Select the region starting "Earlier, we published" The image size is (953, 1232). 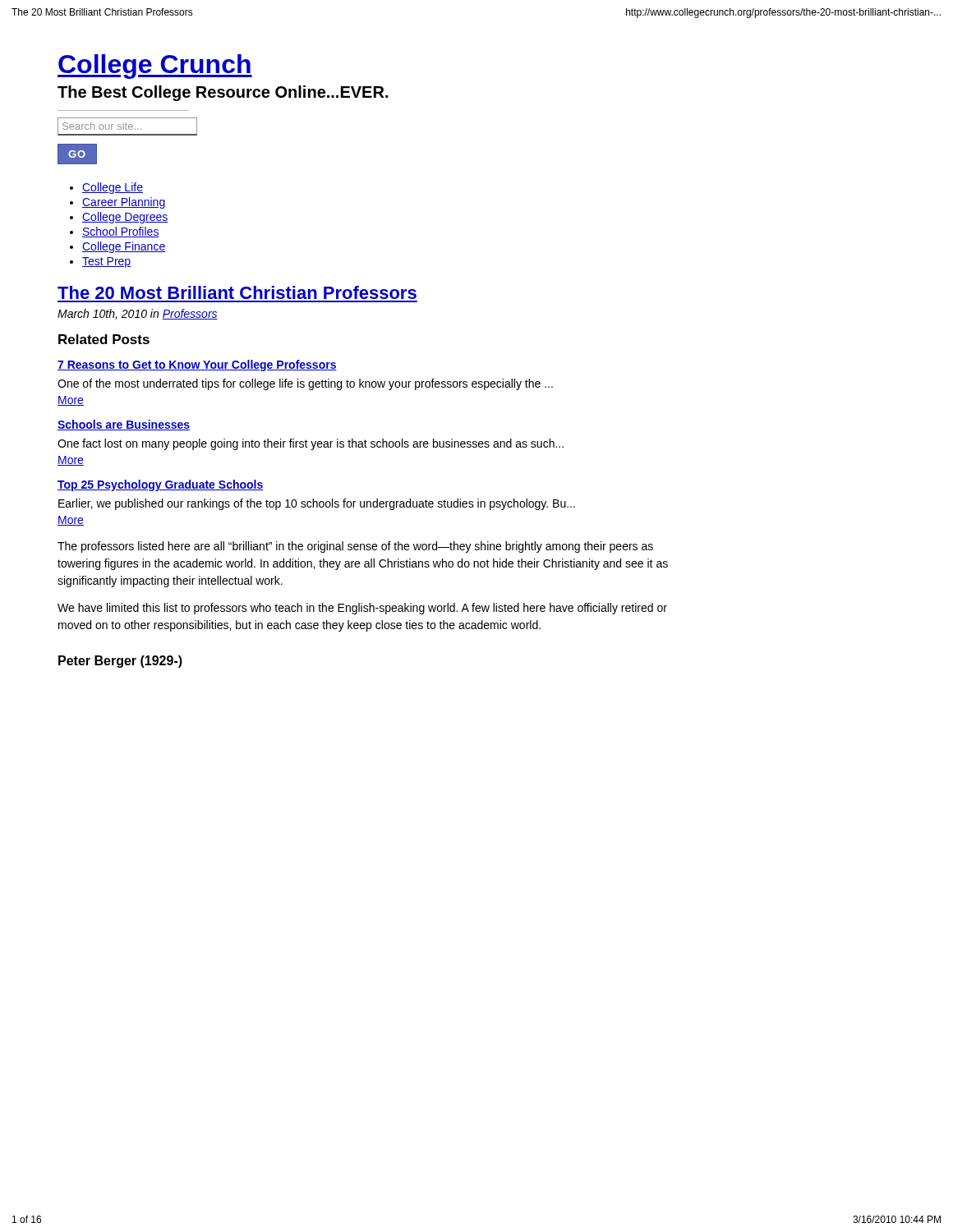[x=317, y=503]
